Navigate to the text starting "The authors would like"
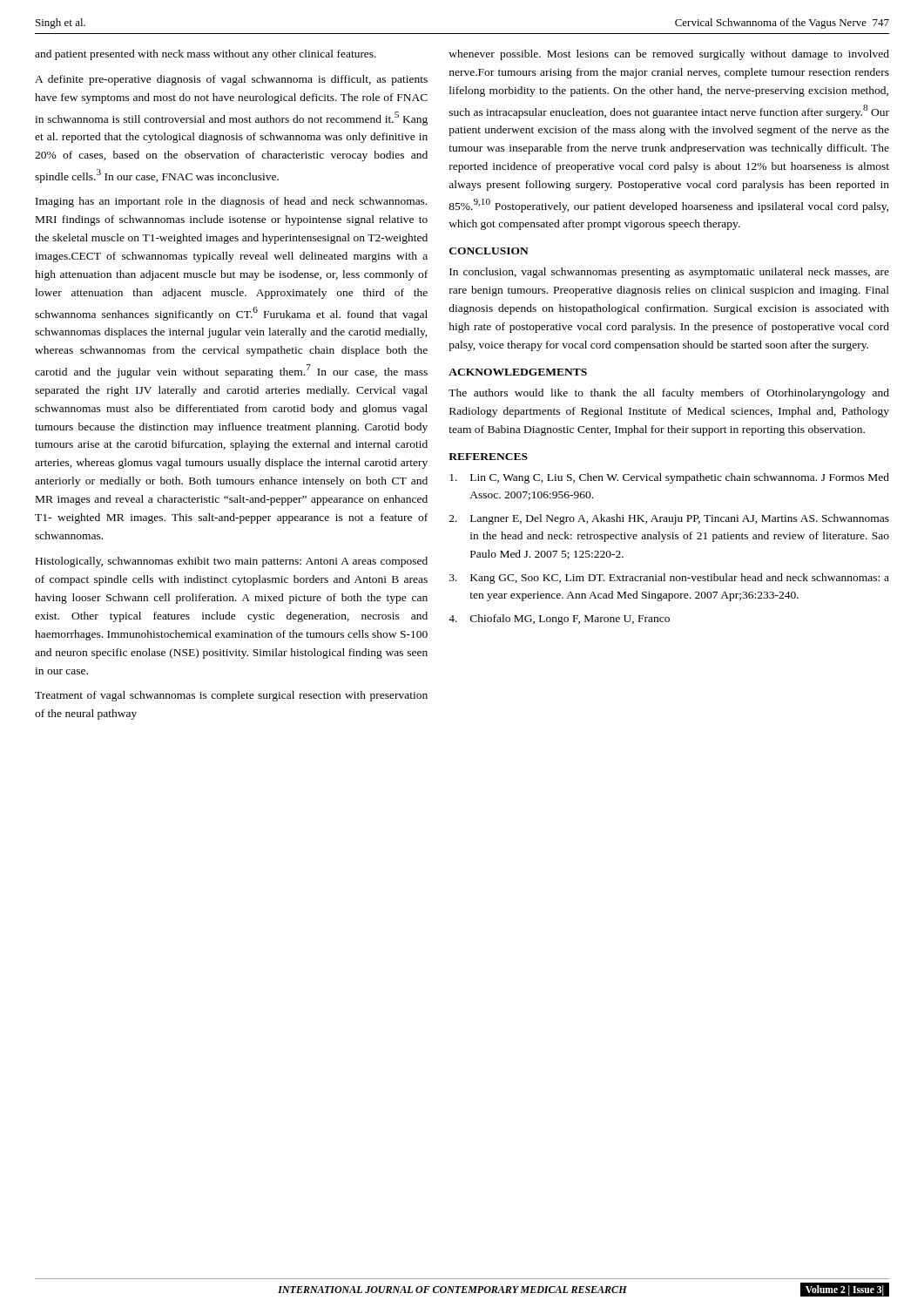 [x=669, y=411]
